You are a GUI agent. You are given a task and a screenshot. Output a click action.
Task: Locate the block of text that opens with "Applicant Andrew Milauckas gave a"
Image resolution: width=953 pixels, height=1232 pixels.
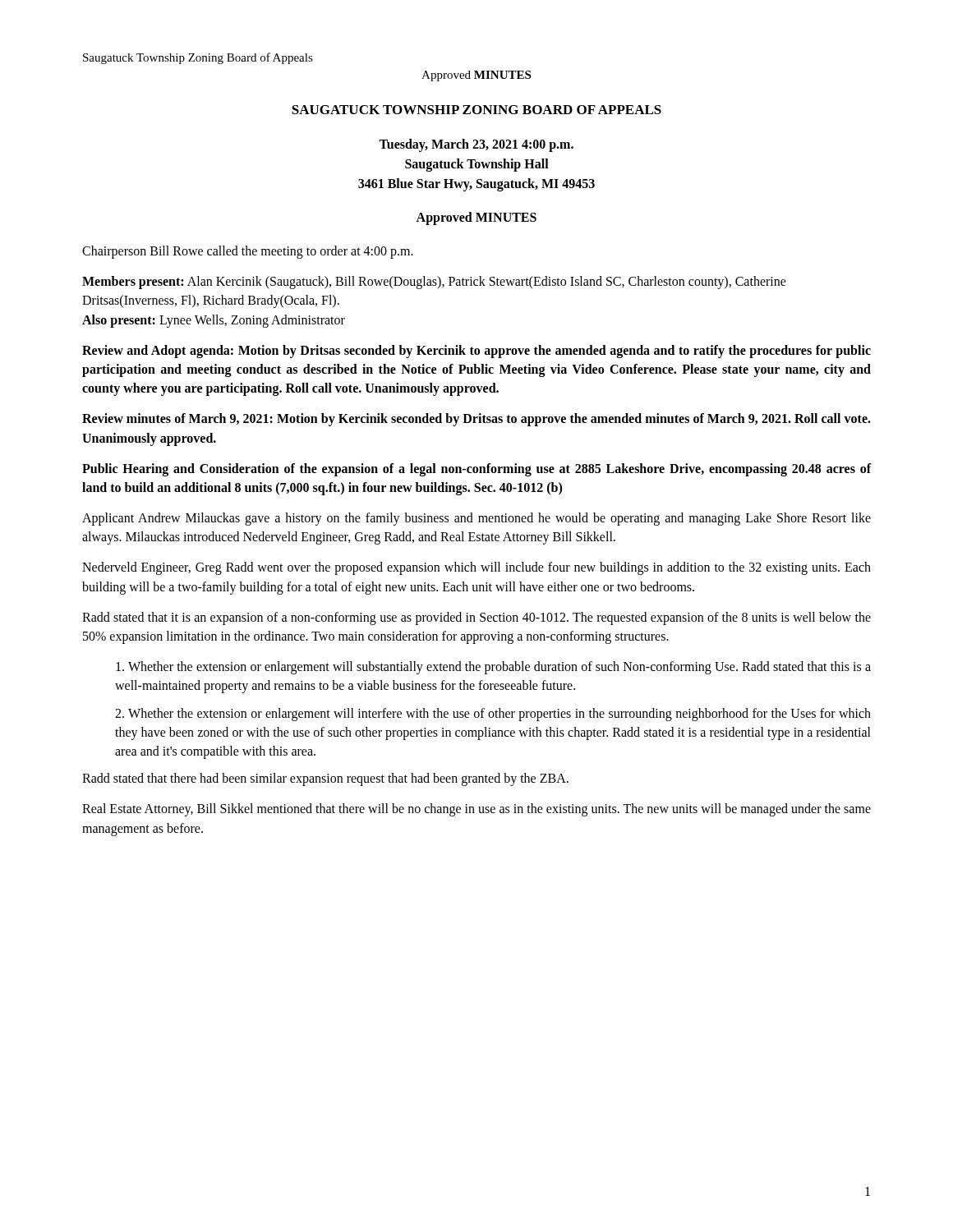476,527
